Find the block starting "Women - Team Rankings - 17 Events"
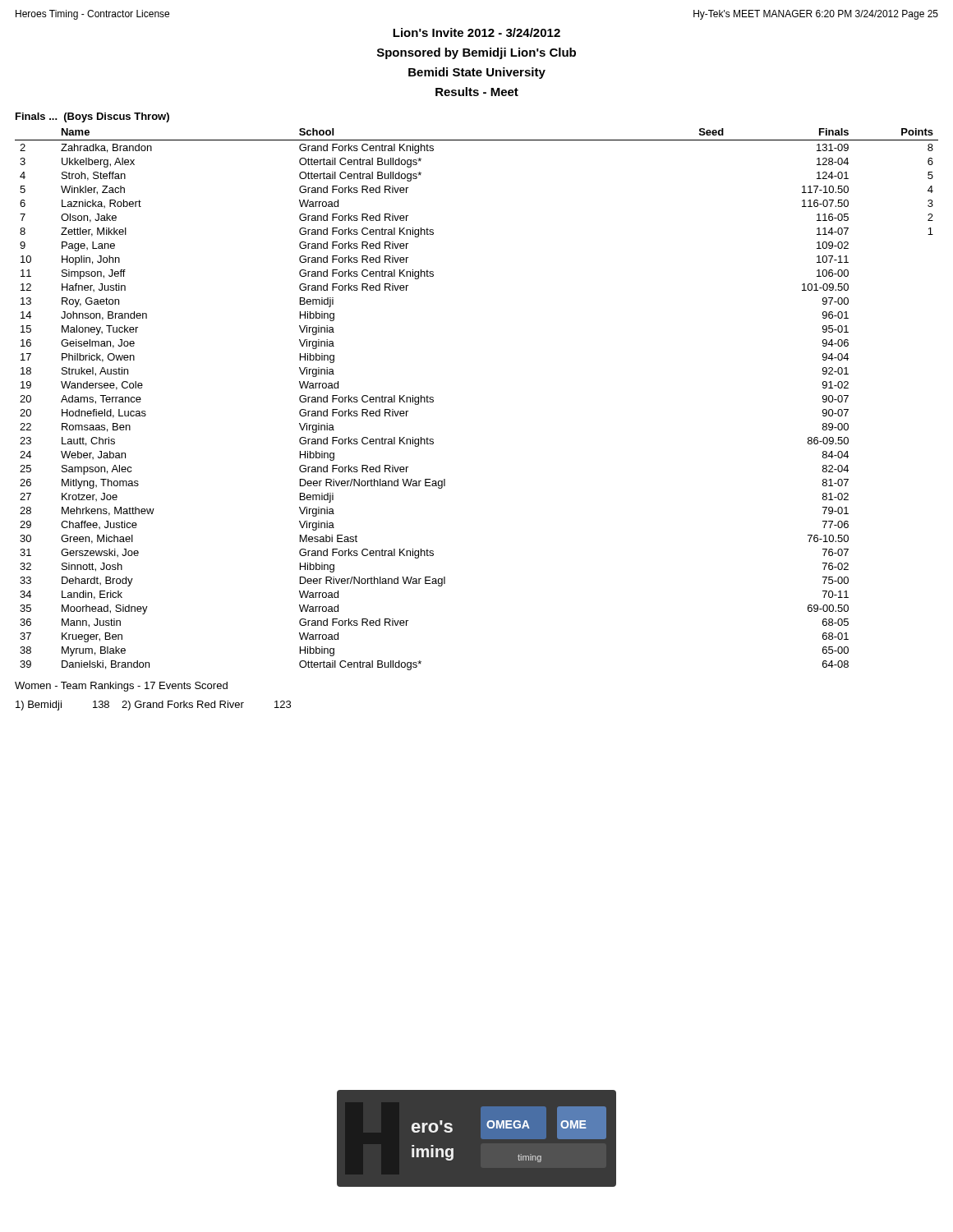953x1232 pixels. 121,685
